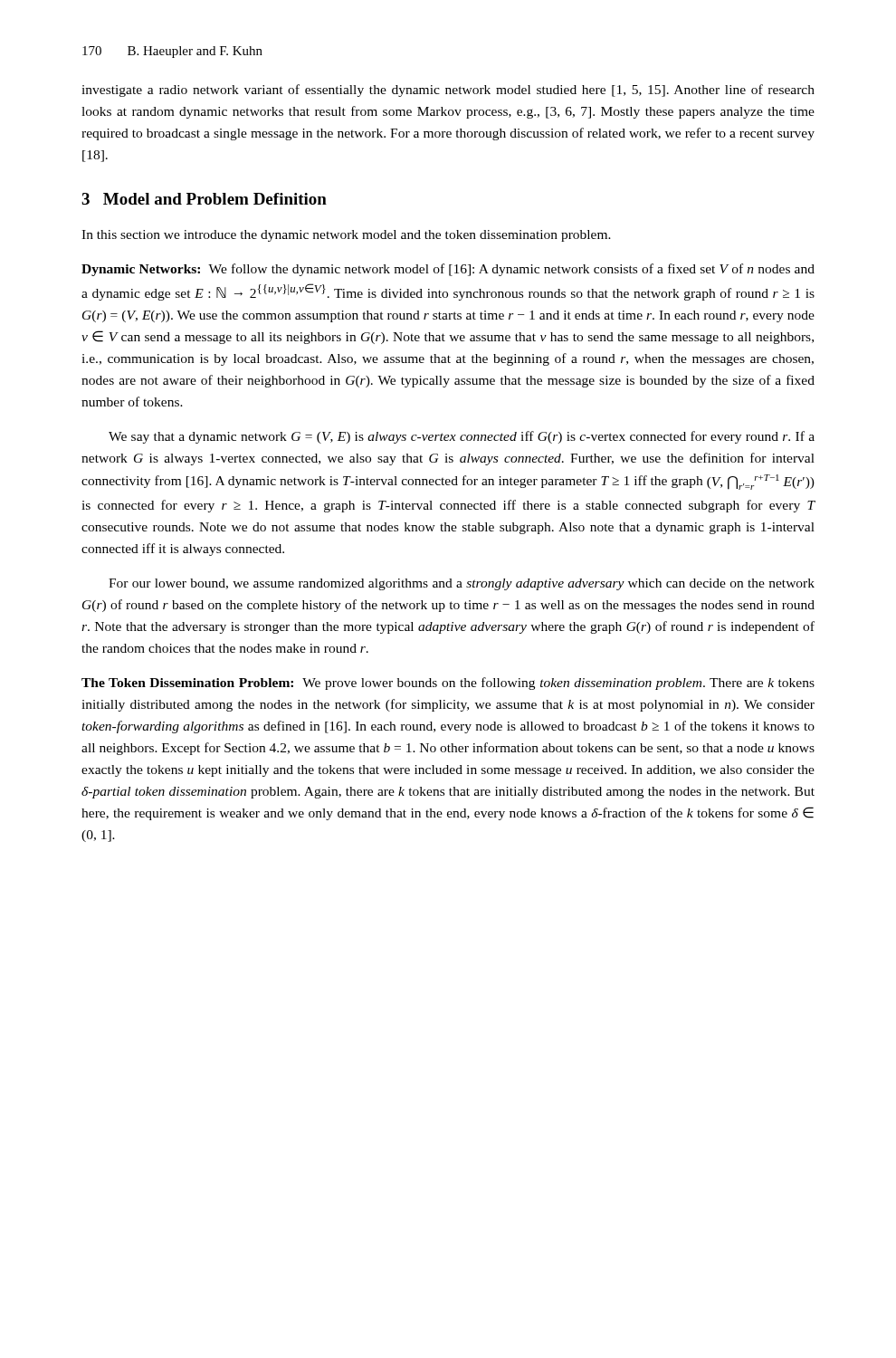Navigate to the text block starting "3 Model and Problem Definition"
The image size is (896, 1358).
click(x=204, y=199)
